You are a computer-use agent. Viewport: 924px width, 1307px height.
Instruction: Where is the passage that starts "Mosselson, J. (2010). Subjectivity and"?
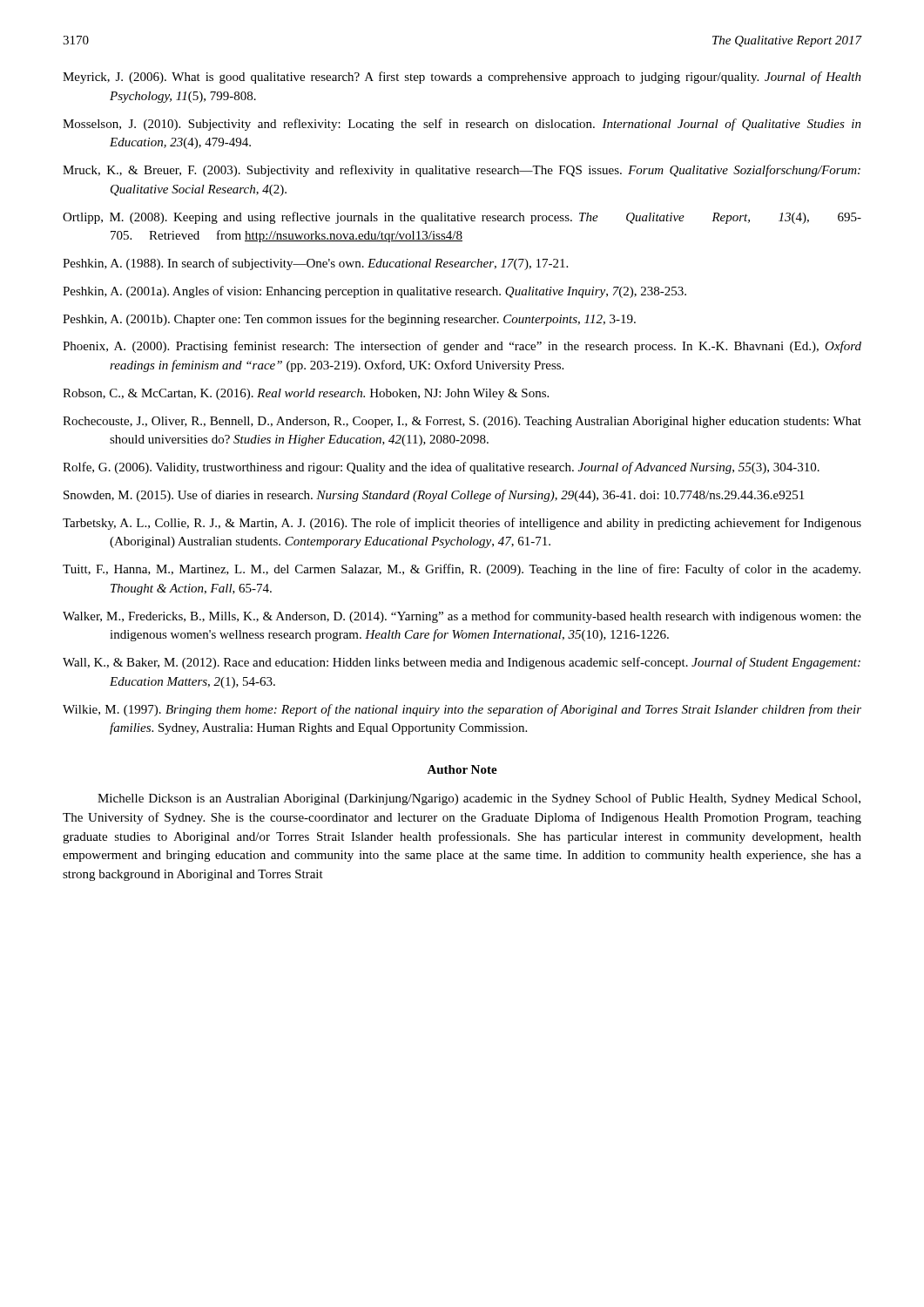tap(462, 133)
